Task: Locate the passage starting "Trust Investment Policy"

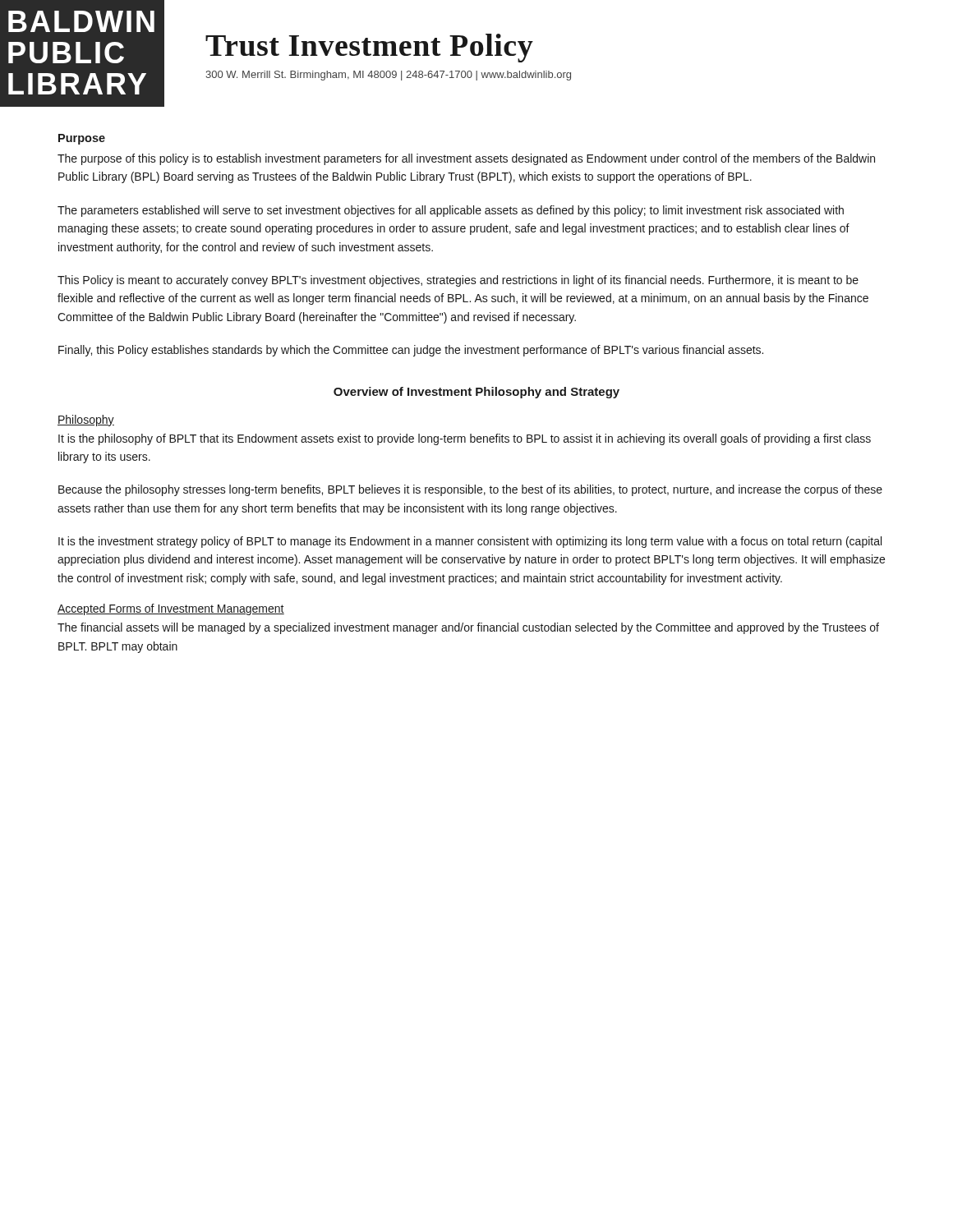Action: (369, 45)
